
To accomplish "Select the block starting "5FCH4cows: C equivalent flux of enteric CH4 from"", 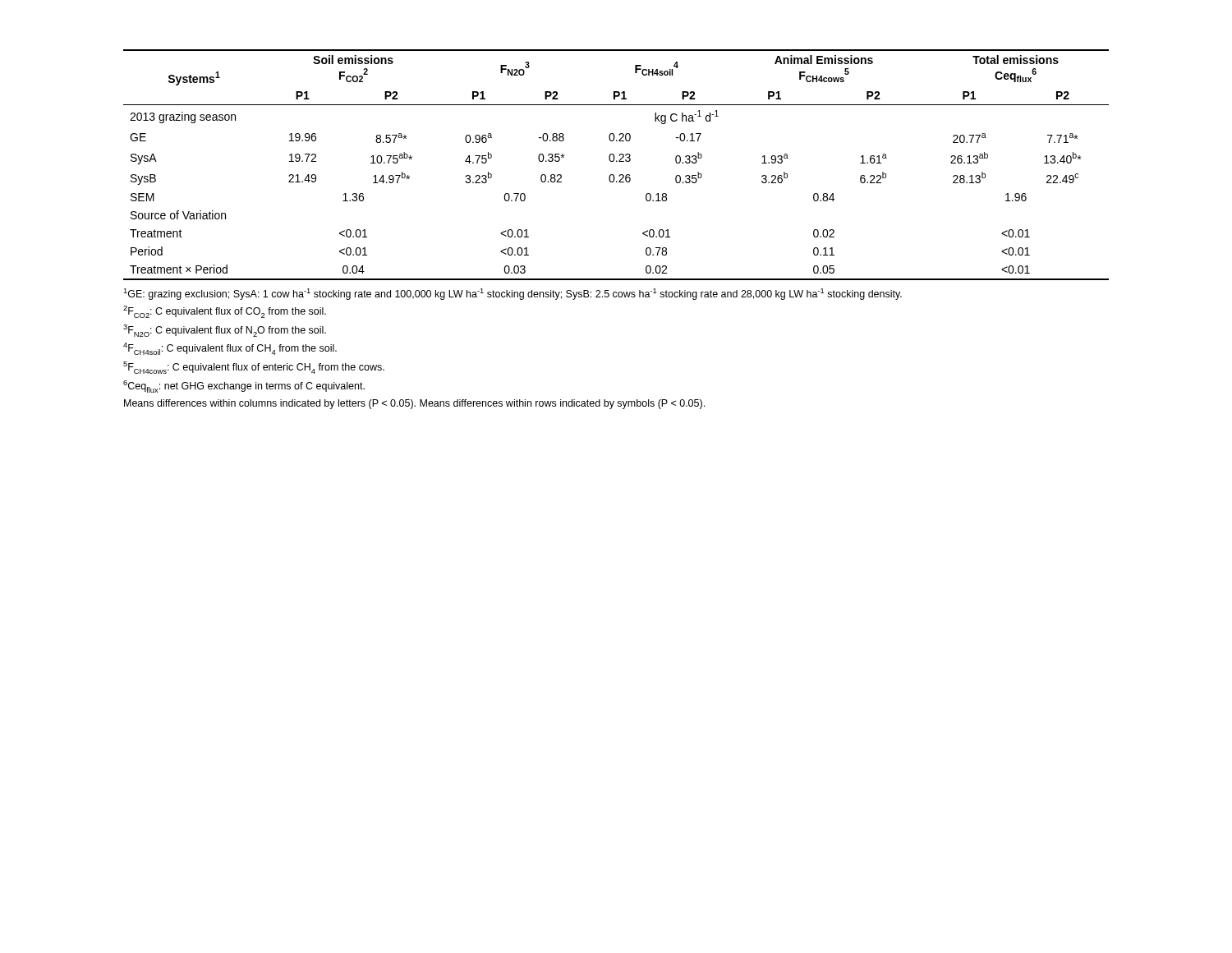I will [254, 368].
